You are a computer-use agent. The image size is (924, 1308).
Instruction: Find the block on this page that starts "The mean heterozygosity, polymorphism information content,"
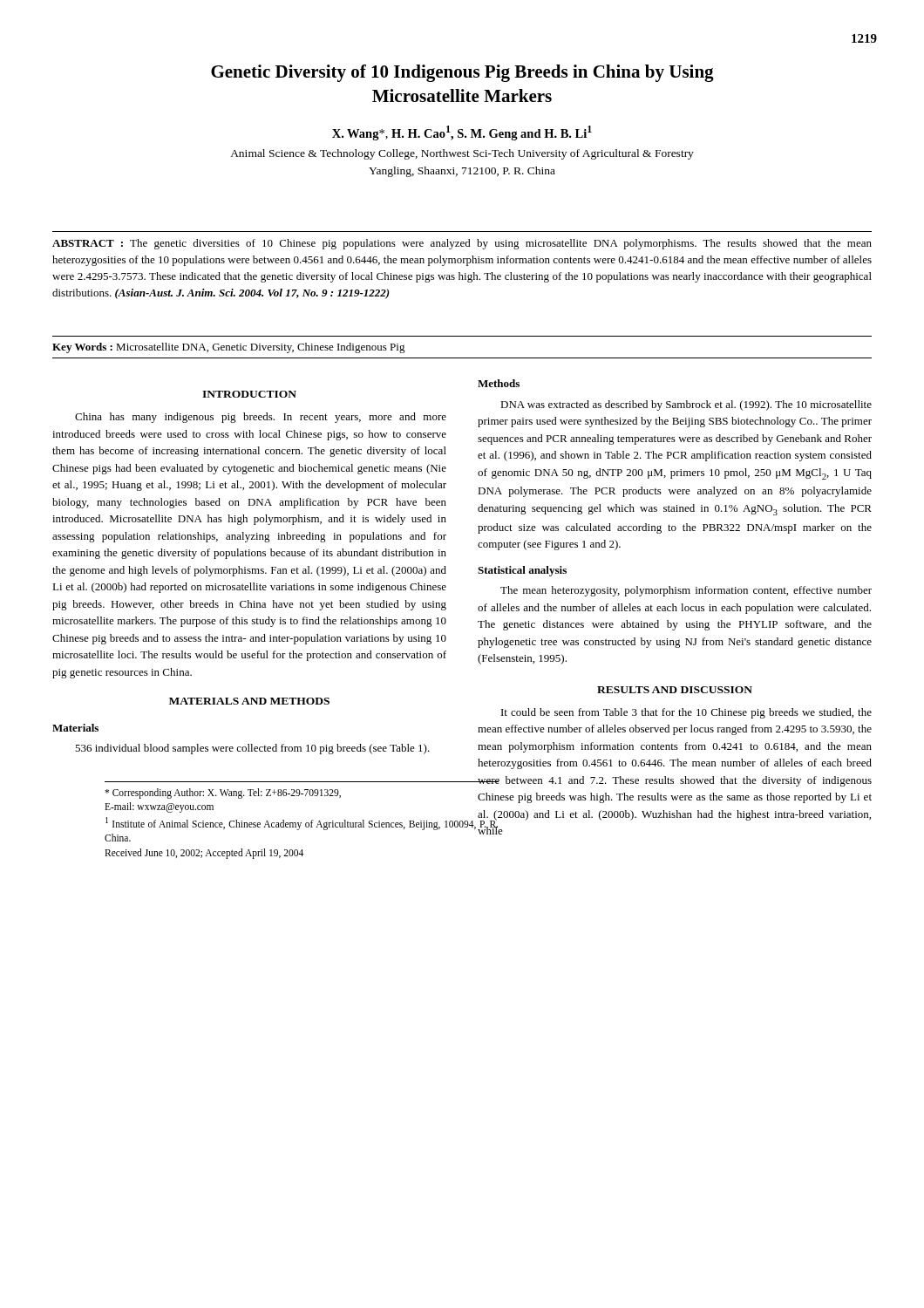(x=675, y=624)
